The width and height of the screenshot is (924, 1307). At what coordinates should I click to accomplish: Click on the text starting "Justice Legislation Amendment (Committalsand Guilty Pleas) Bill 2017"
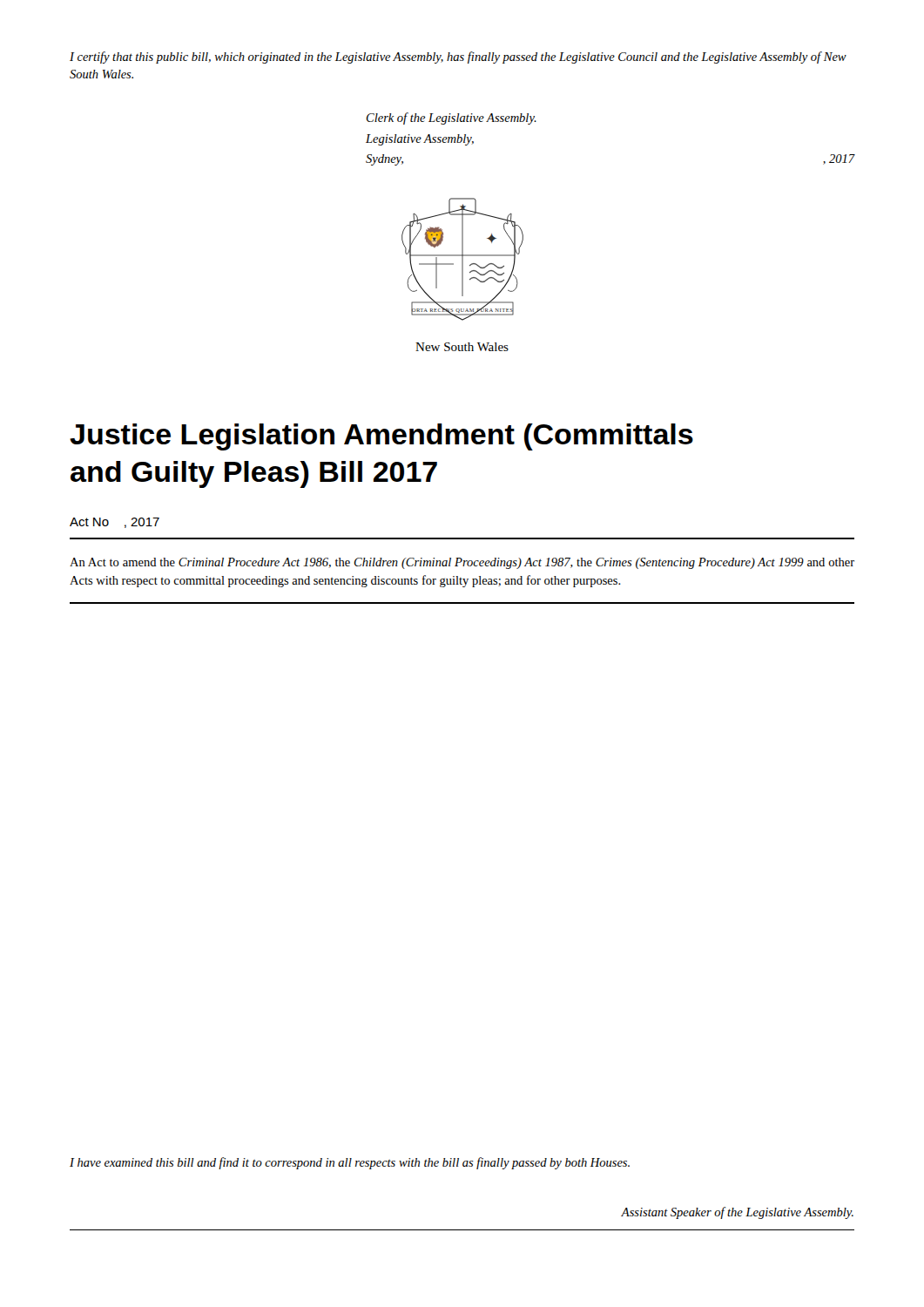(382, 453)
